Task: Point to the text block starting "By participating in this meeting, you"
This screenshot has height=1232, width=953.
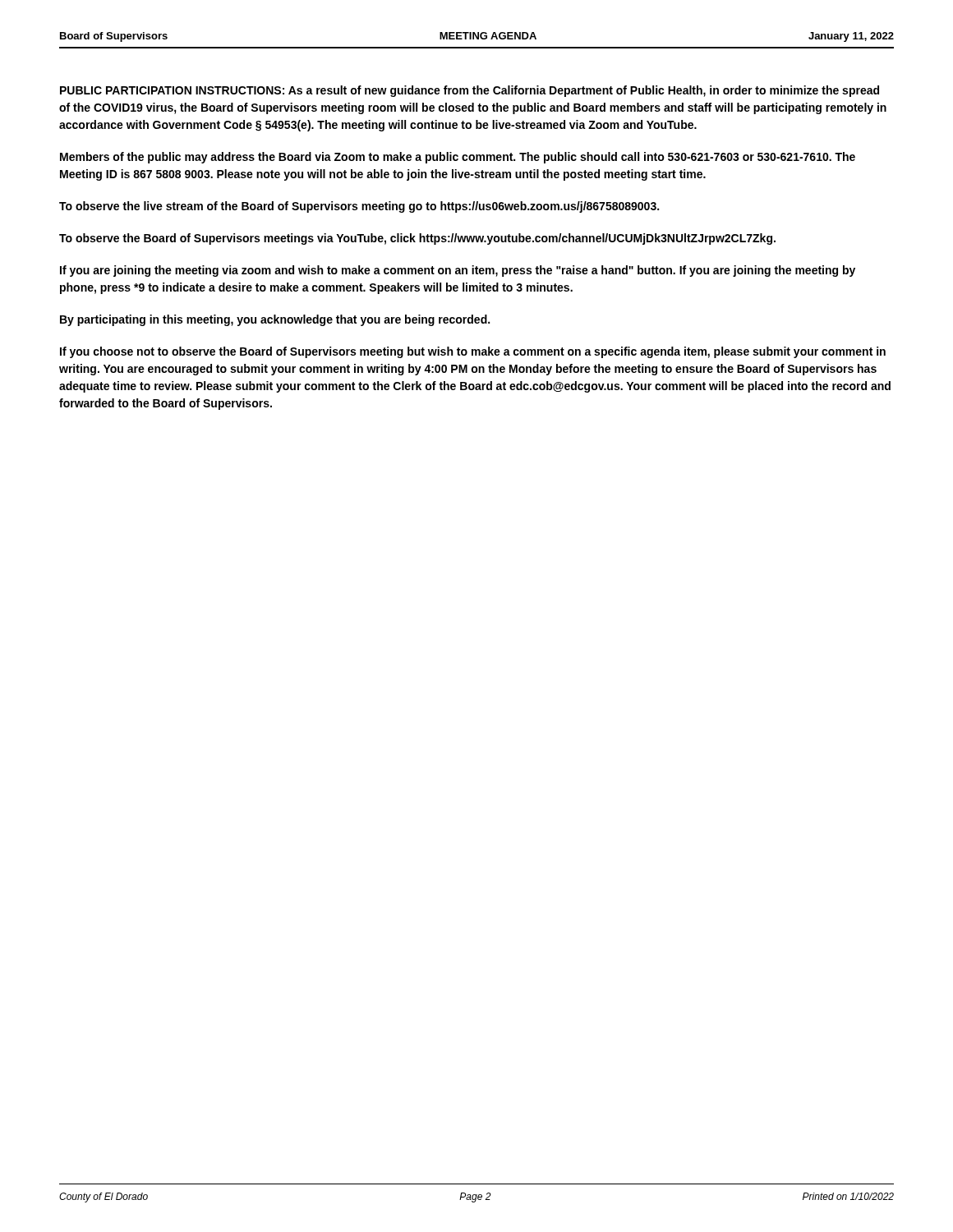Action: [275, 320]
